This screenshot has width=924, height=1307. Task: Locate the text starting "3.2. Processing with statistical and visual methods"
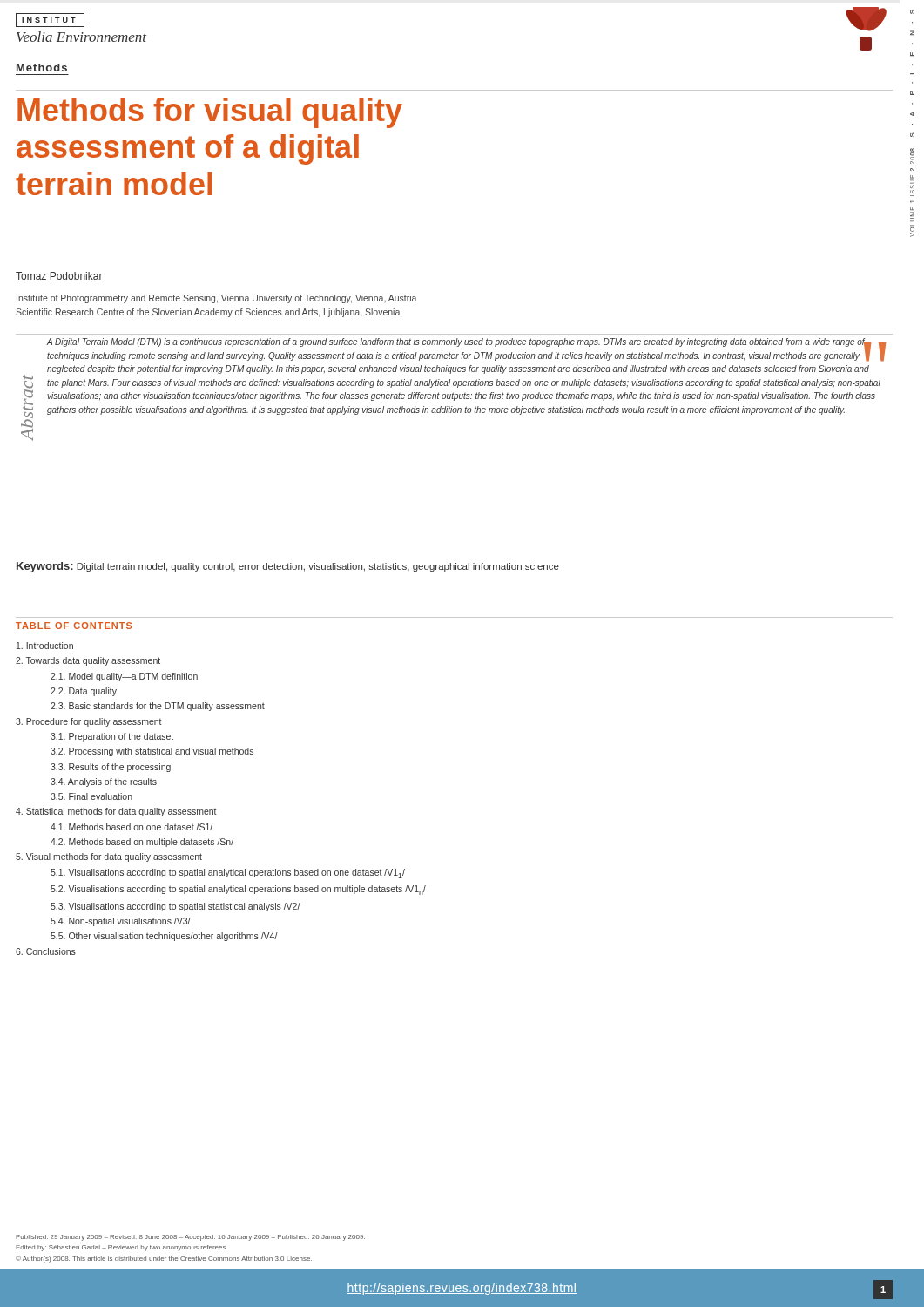152,751
